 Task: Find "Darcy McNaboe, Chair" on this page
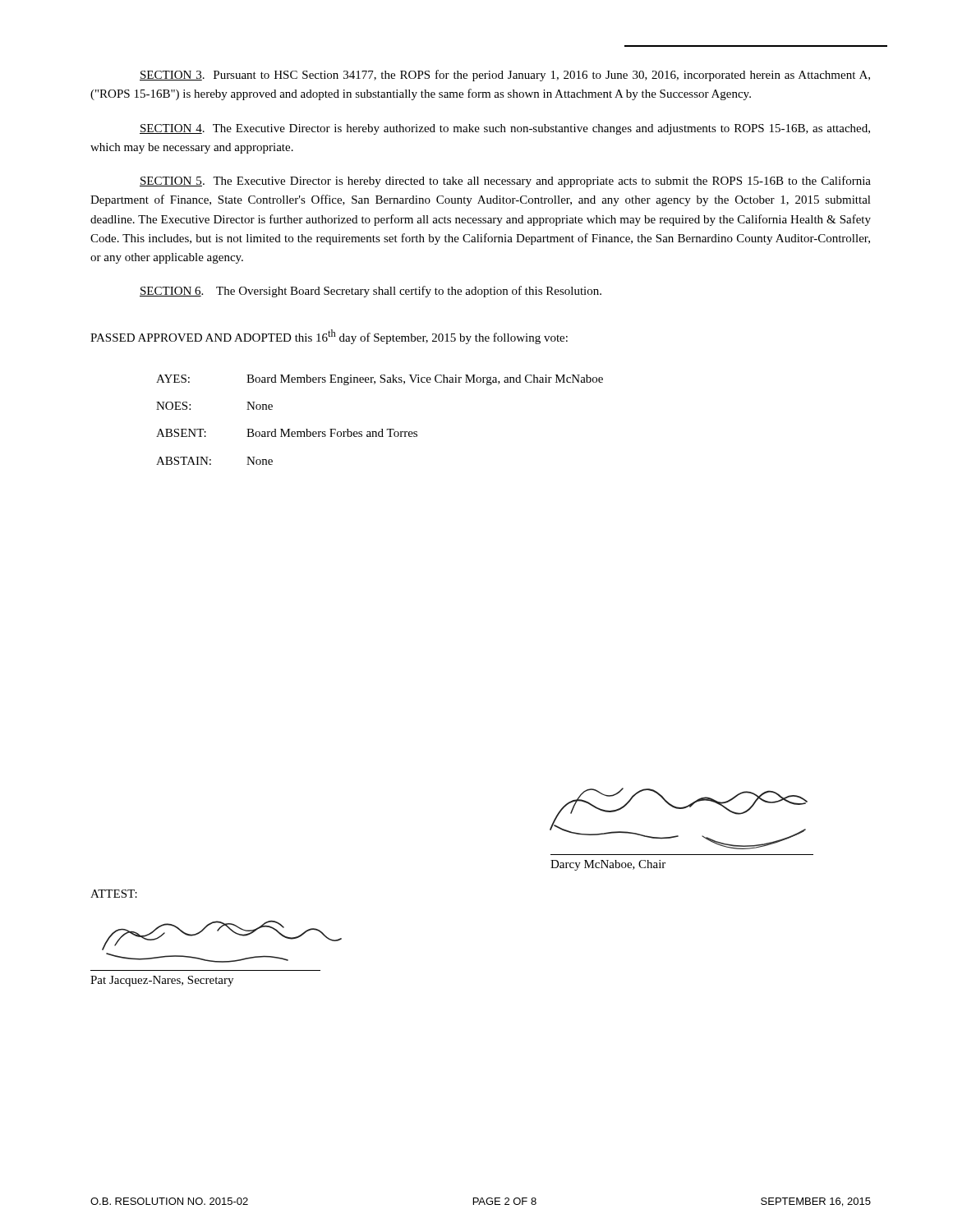(608, 864)
